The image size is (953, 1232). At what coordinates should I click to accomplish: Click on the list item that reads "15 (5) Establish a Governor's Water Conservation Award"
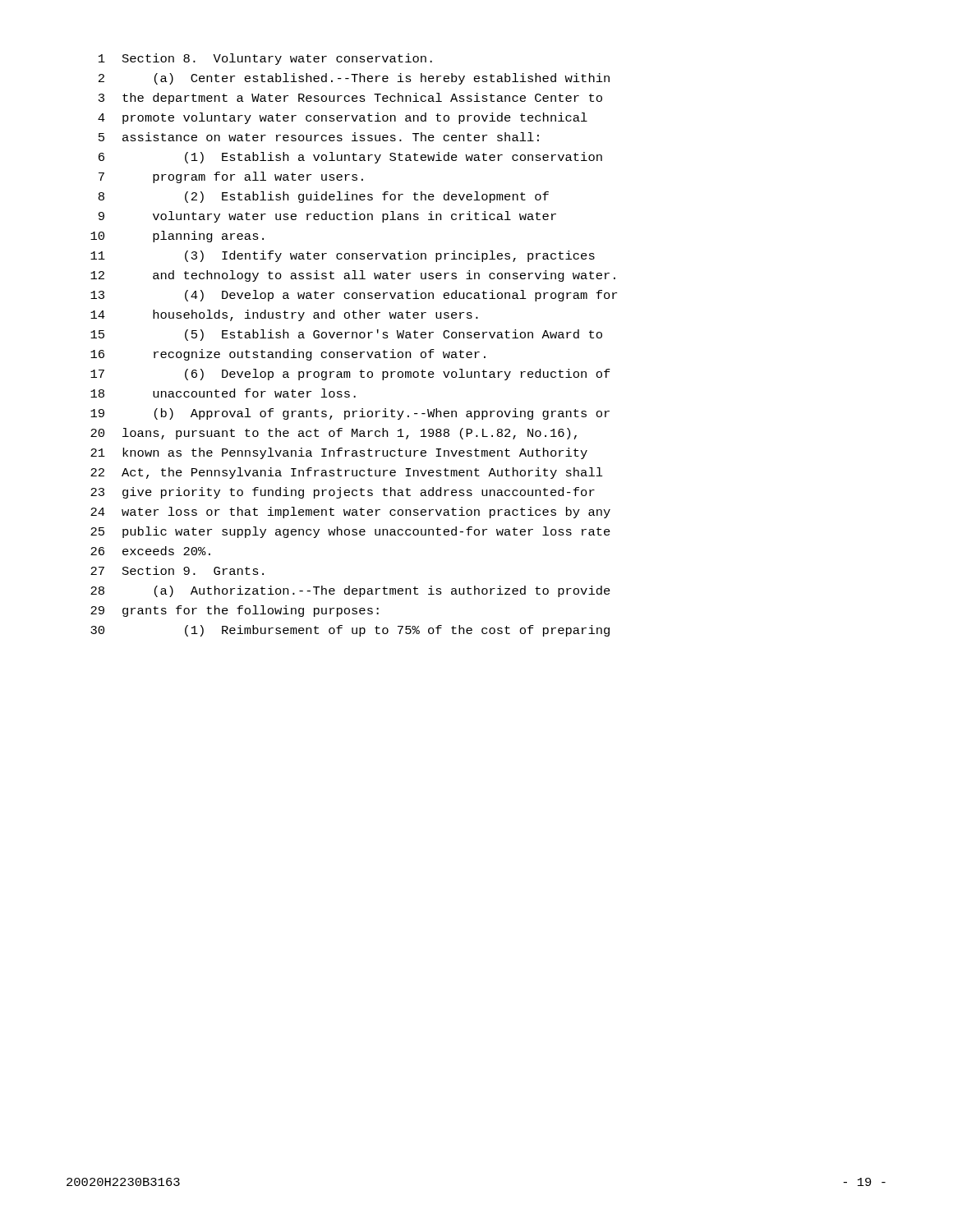[x=334, y=335]
